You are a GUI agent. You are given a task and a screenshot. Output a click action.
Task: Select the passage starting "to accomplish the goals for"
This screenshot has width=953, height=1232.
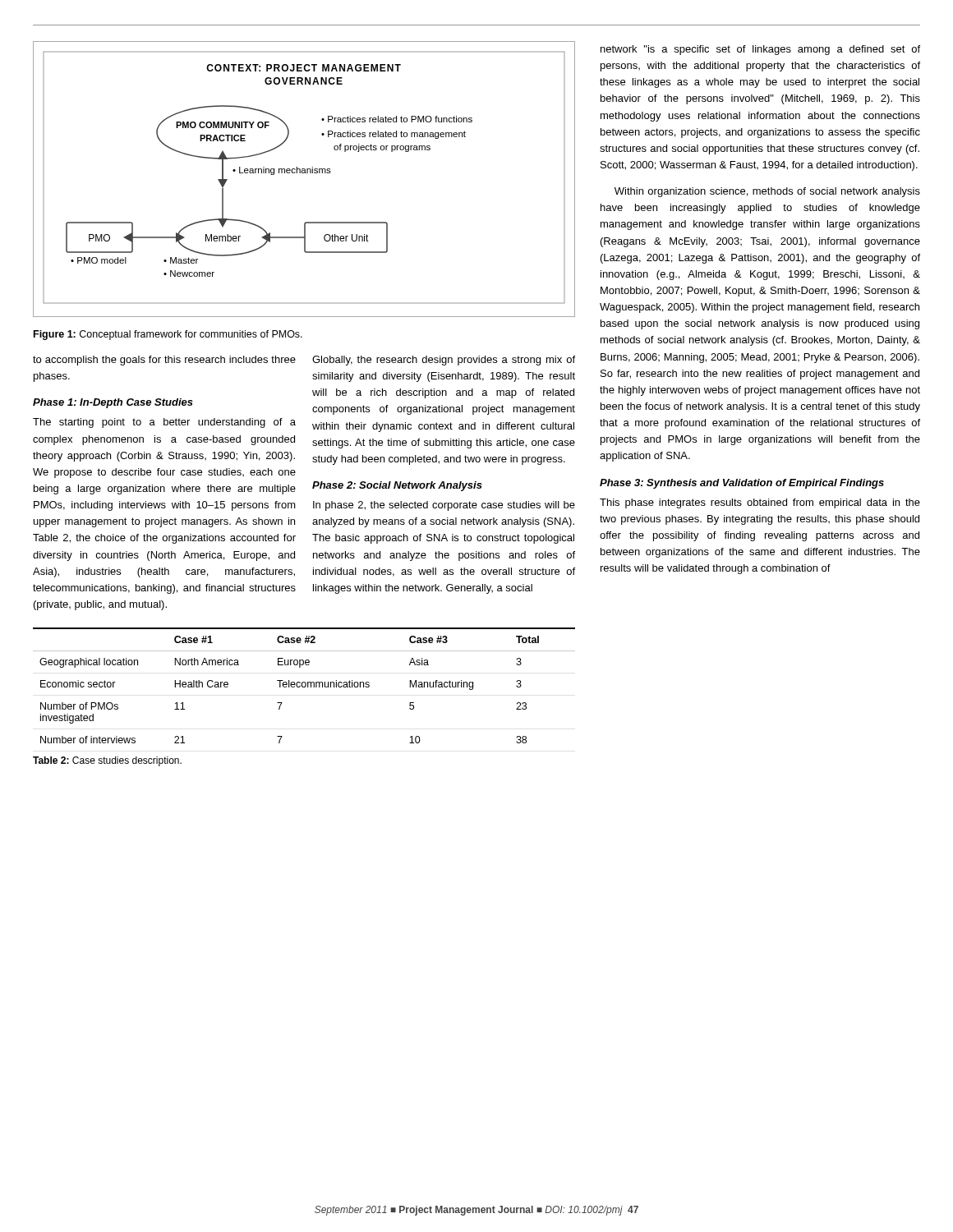coord(164,368)
